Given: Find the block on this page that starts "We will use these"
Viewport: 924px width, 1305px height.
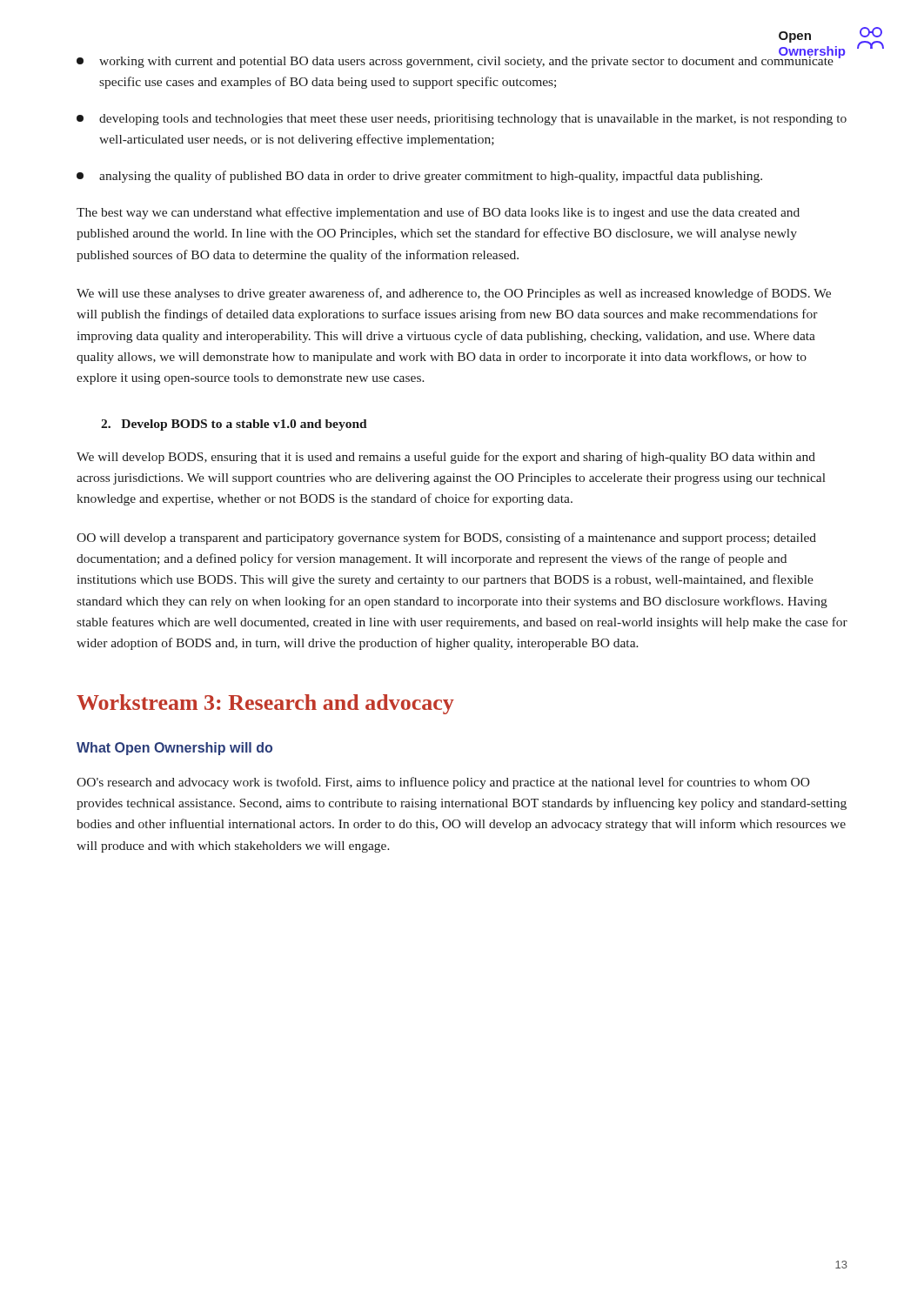Looking at the screenshot, I should click(x=454, y=335).
